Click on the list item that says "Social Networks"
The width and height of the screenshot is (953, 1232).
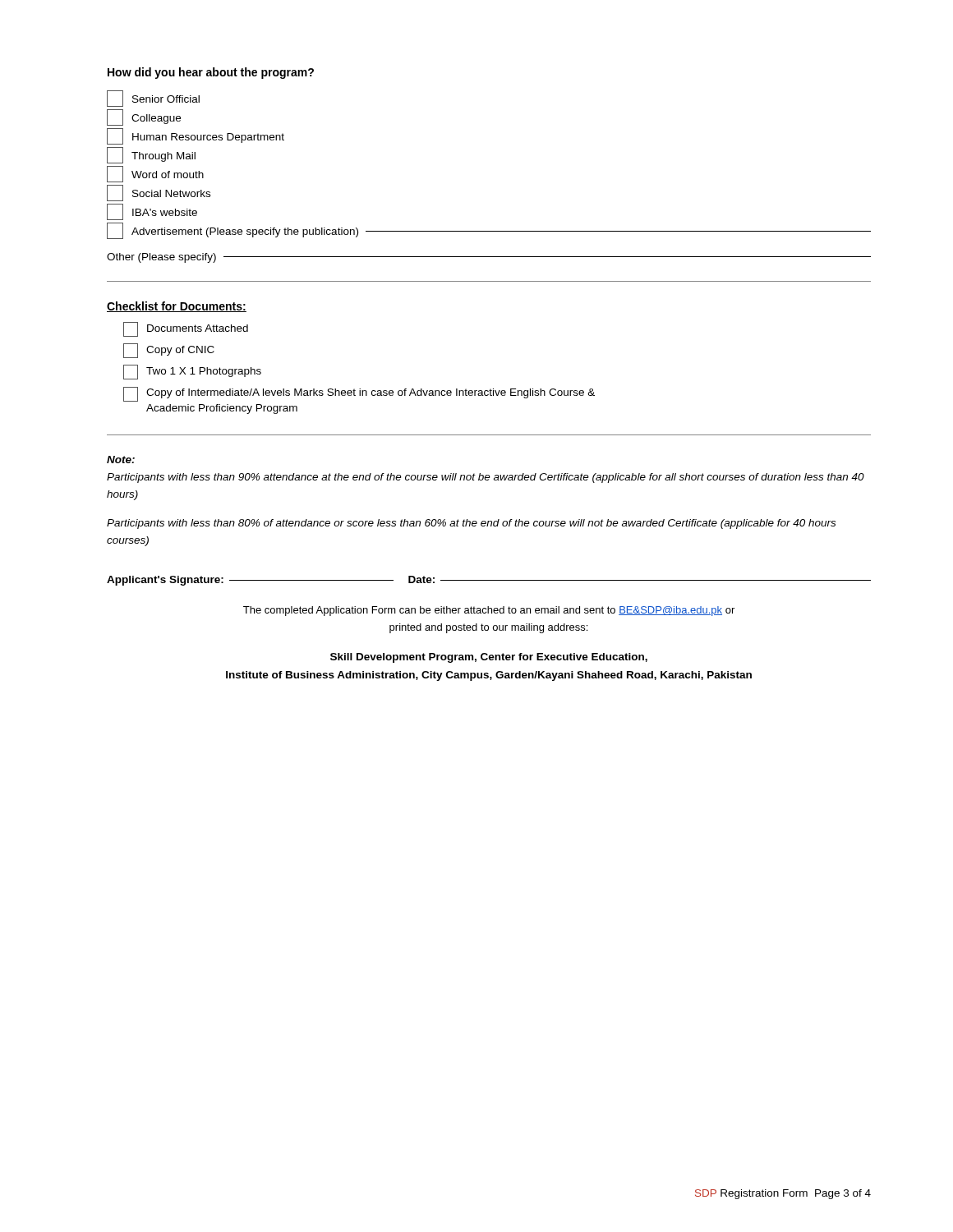(159, 193)
